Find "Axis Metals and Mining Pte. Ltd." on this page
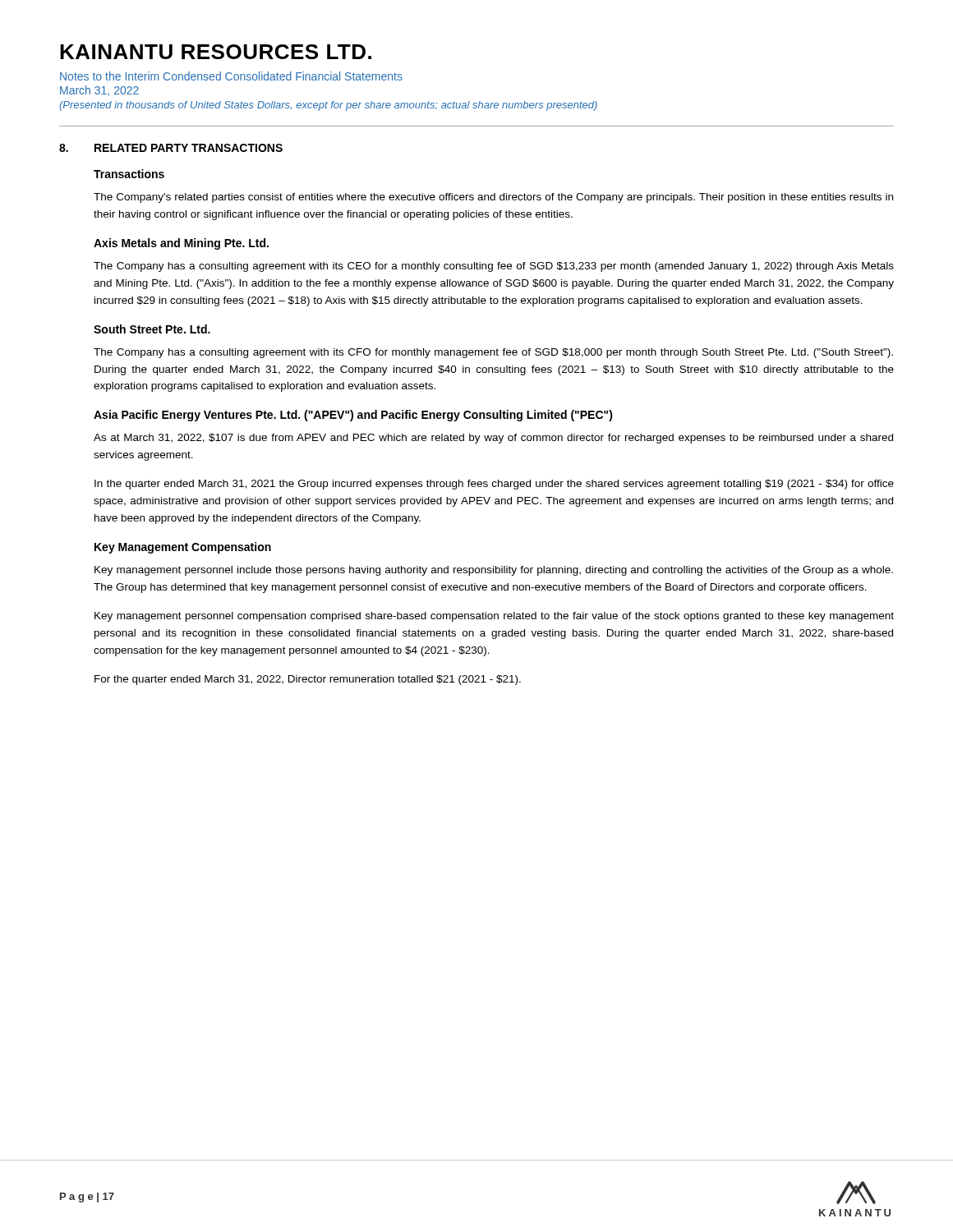953x1232 pixels. [182, 243]
